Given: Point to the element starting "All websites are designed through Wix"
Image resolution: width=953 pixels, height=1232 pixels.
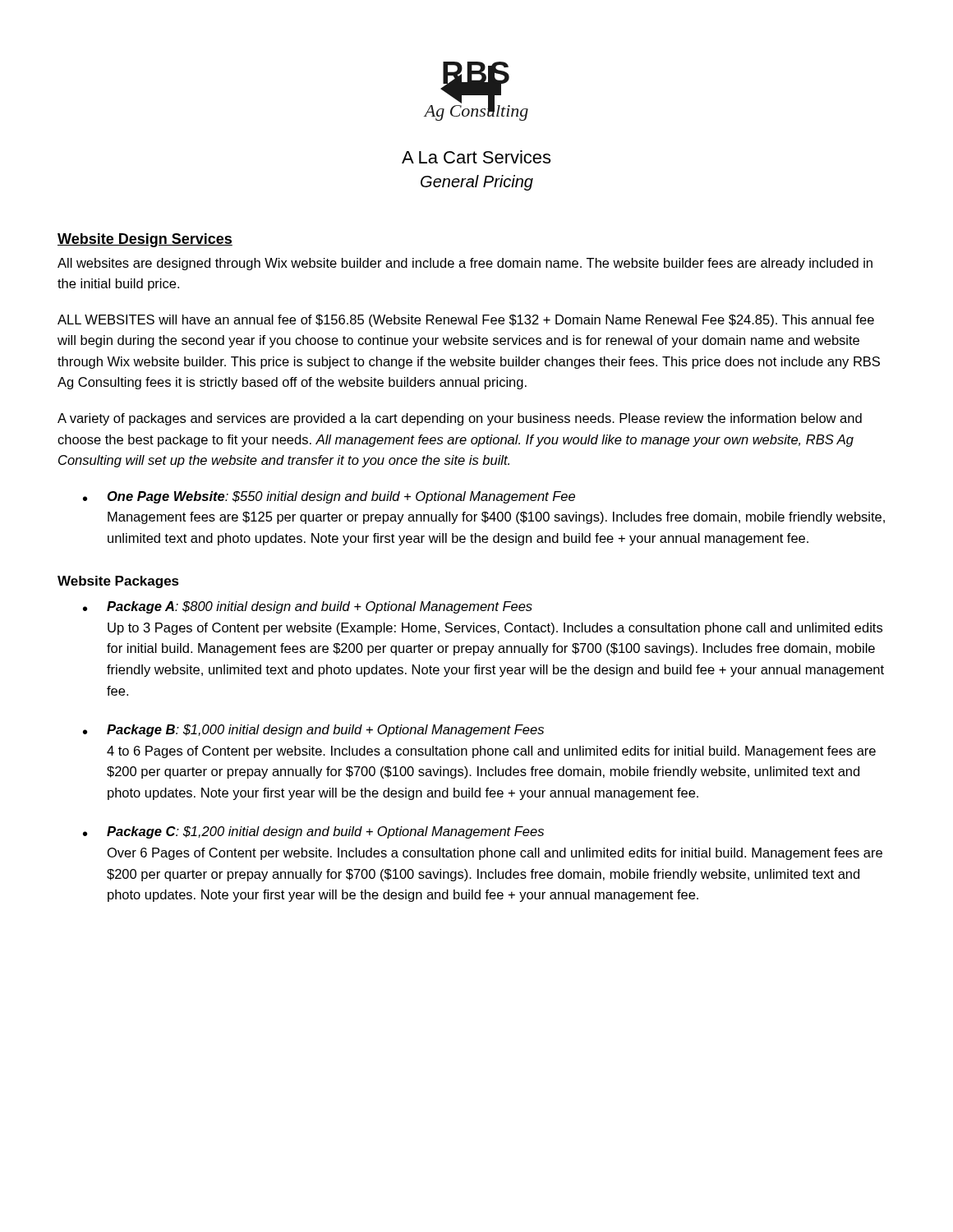Looking at the screenshot, I should pos(465,273).
